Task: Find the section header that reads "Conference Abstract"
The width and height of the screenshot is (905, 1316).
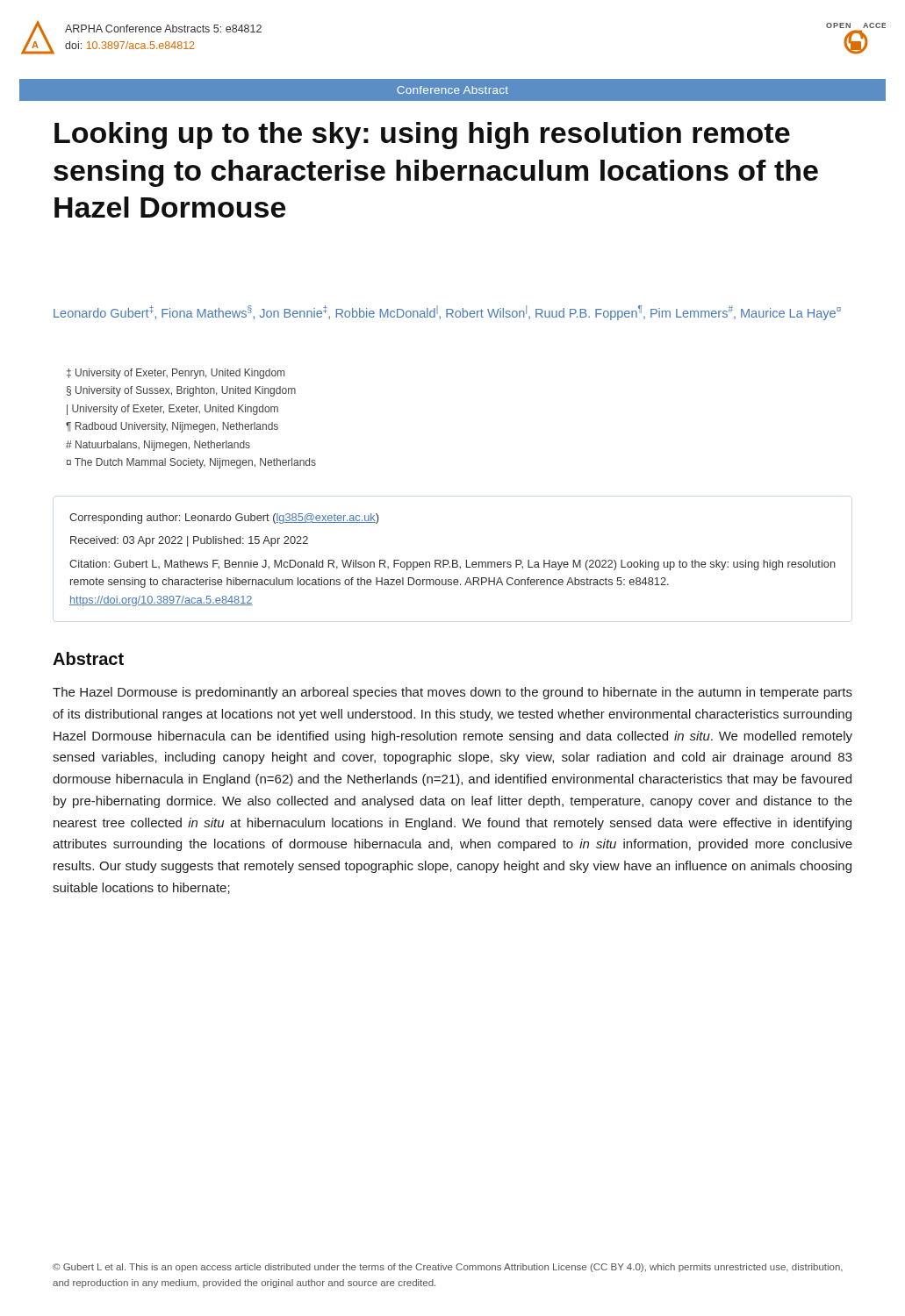Action: click(x=452, y=90)
